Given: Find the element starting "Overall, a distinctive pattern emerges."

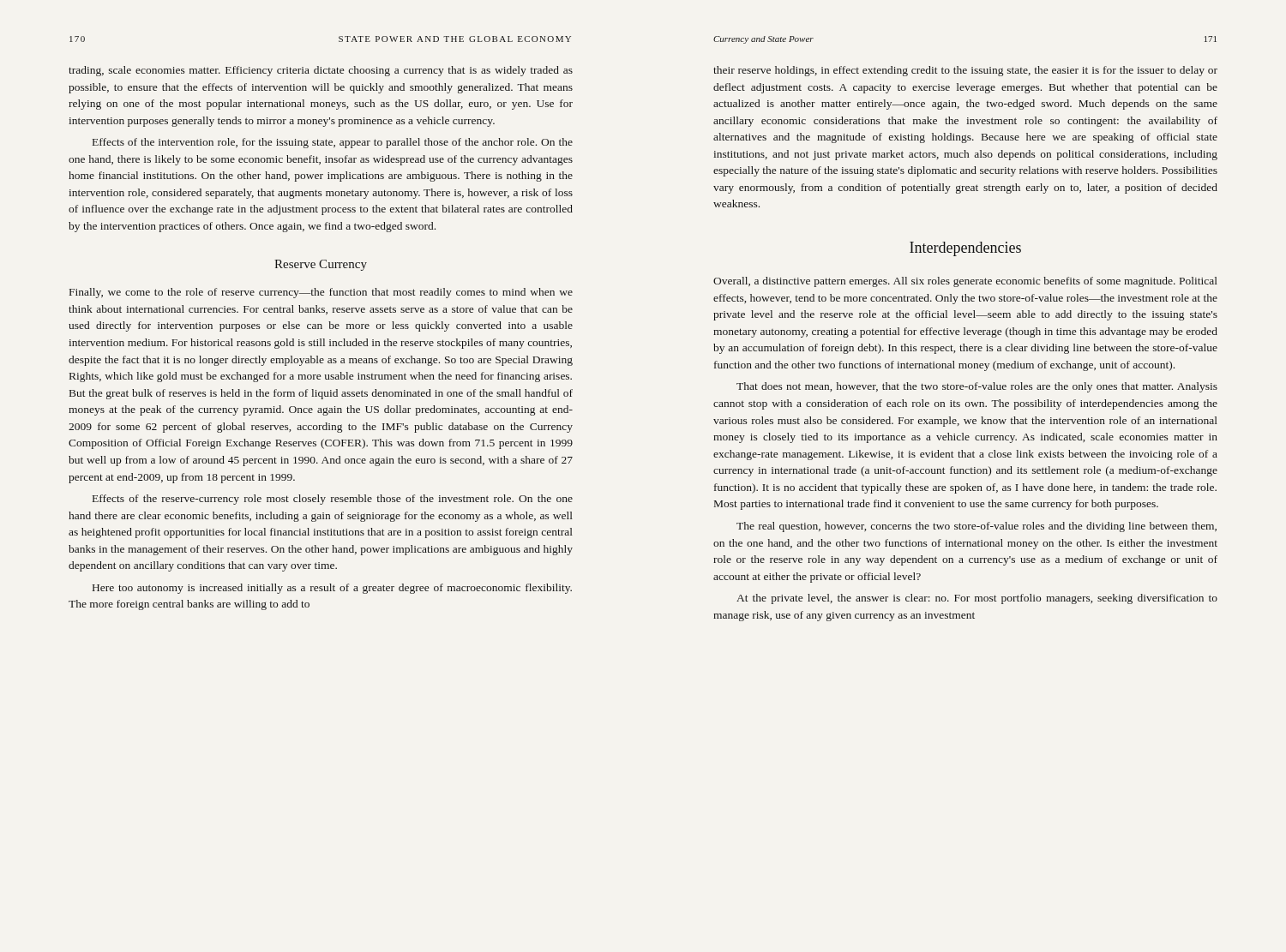Looking at the screenshot, I should [x=965, y=323].
